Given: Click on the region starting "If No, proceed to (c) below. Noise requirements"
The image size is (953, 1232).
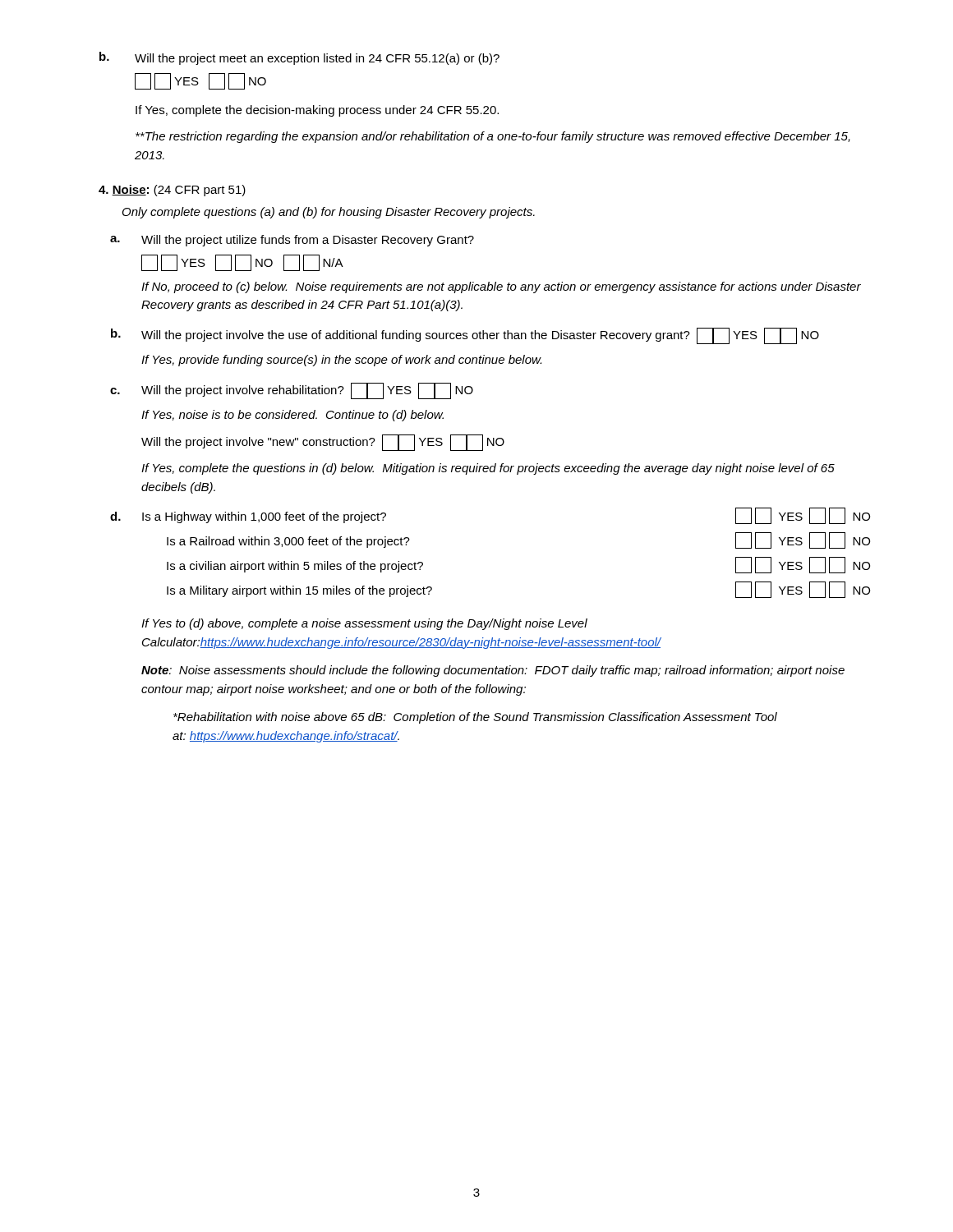Looking at the screenshot, I should pyautogui.click(x=501, y=295).
